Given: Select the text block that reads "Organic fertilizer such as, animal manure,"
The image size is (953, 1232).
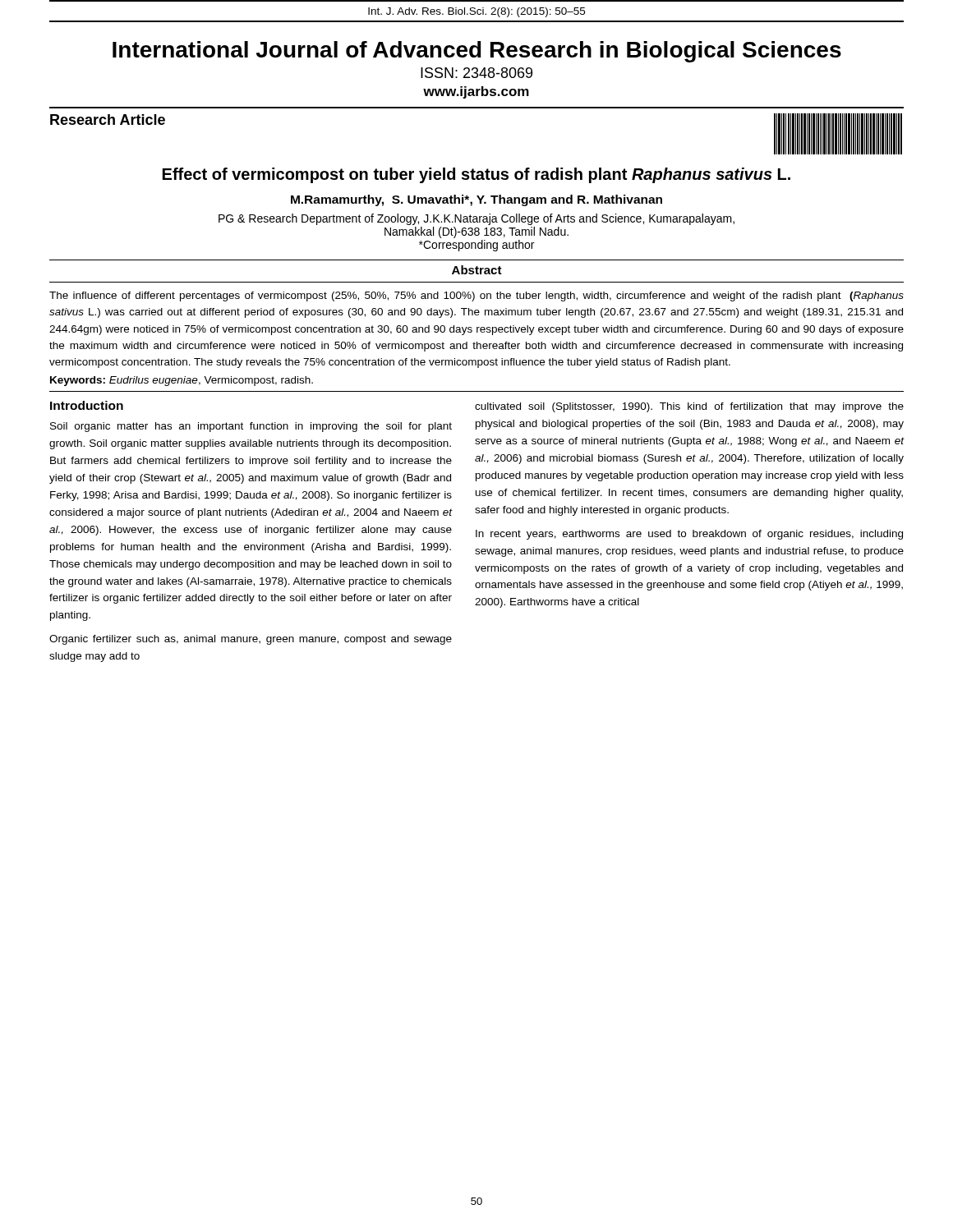Looking at the screenshot, I should (251, 647).
